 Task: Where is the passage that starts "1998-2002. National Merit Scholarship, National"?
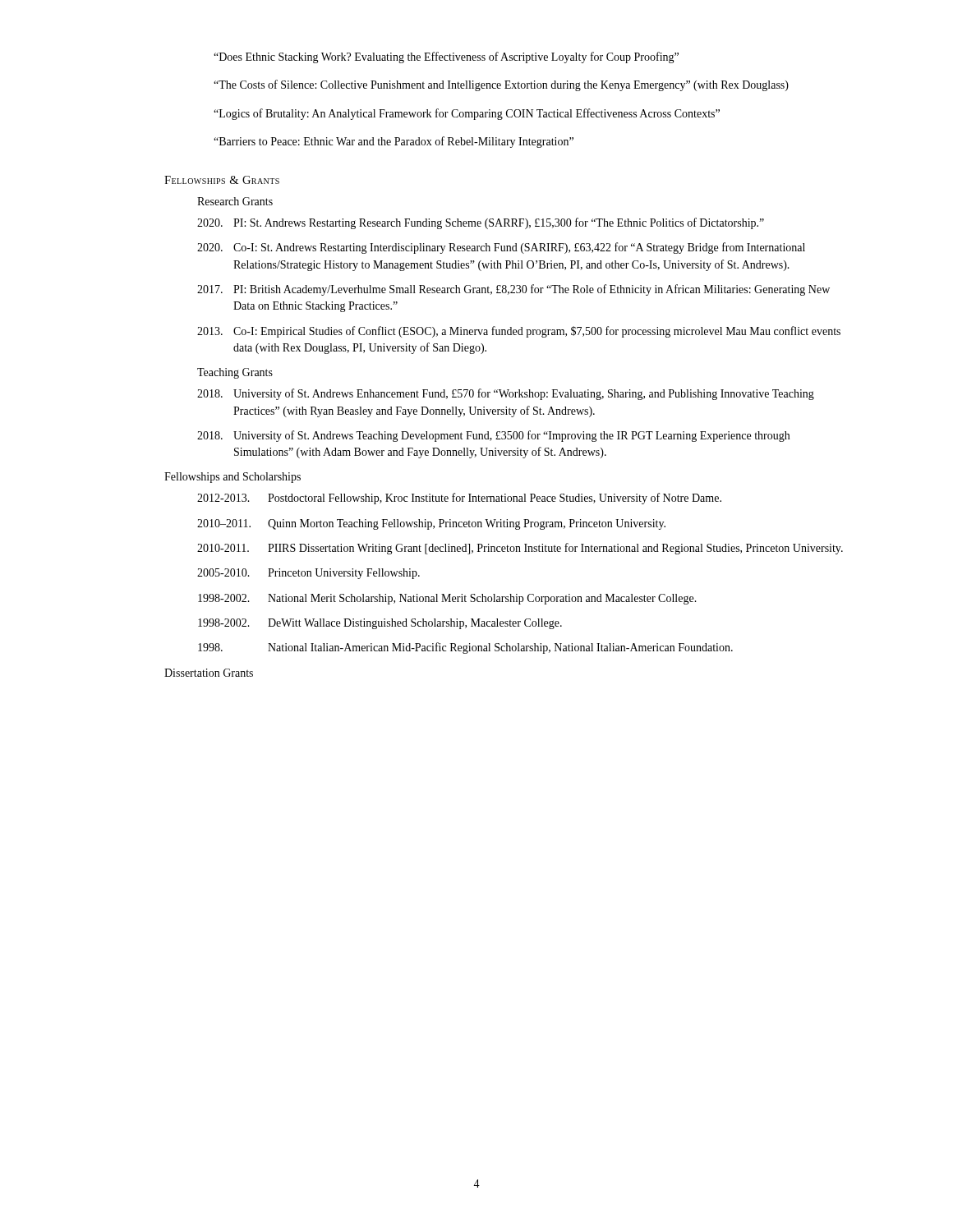(522, 599)
